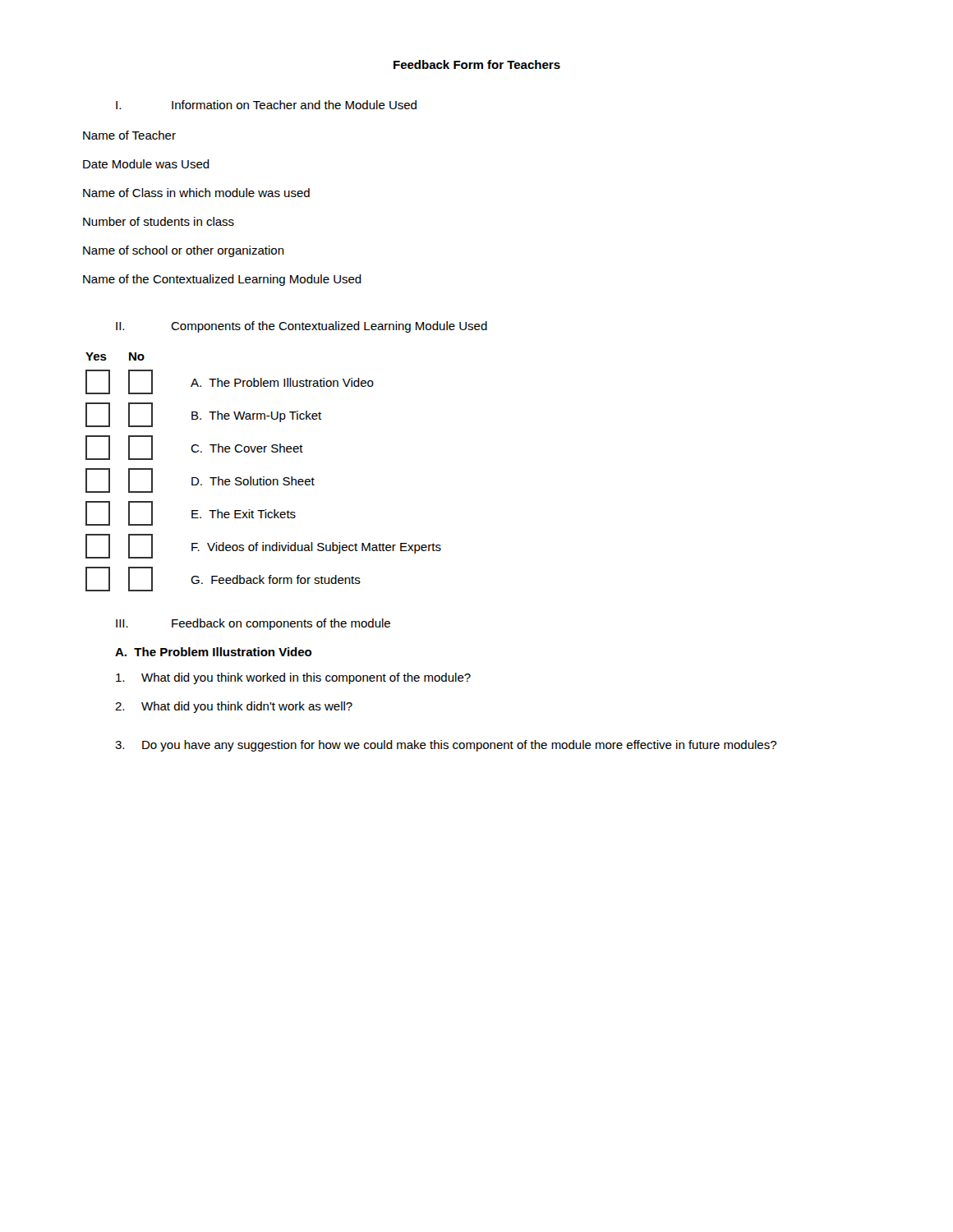Where does it say "Number of students in class"?
Screen dimensions: 1232x953
pos(158,221)
